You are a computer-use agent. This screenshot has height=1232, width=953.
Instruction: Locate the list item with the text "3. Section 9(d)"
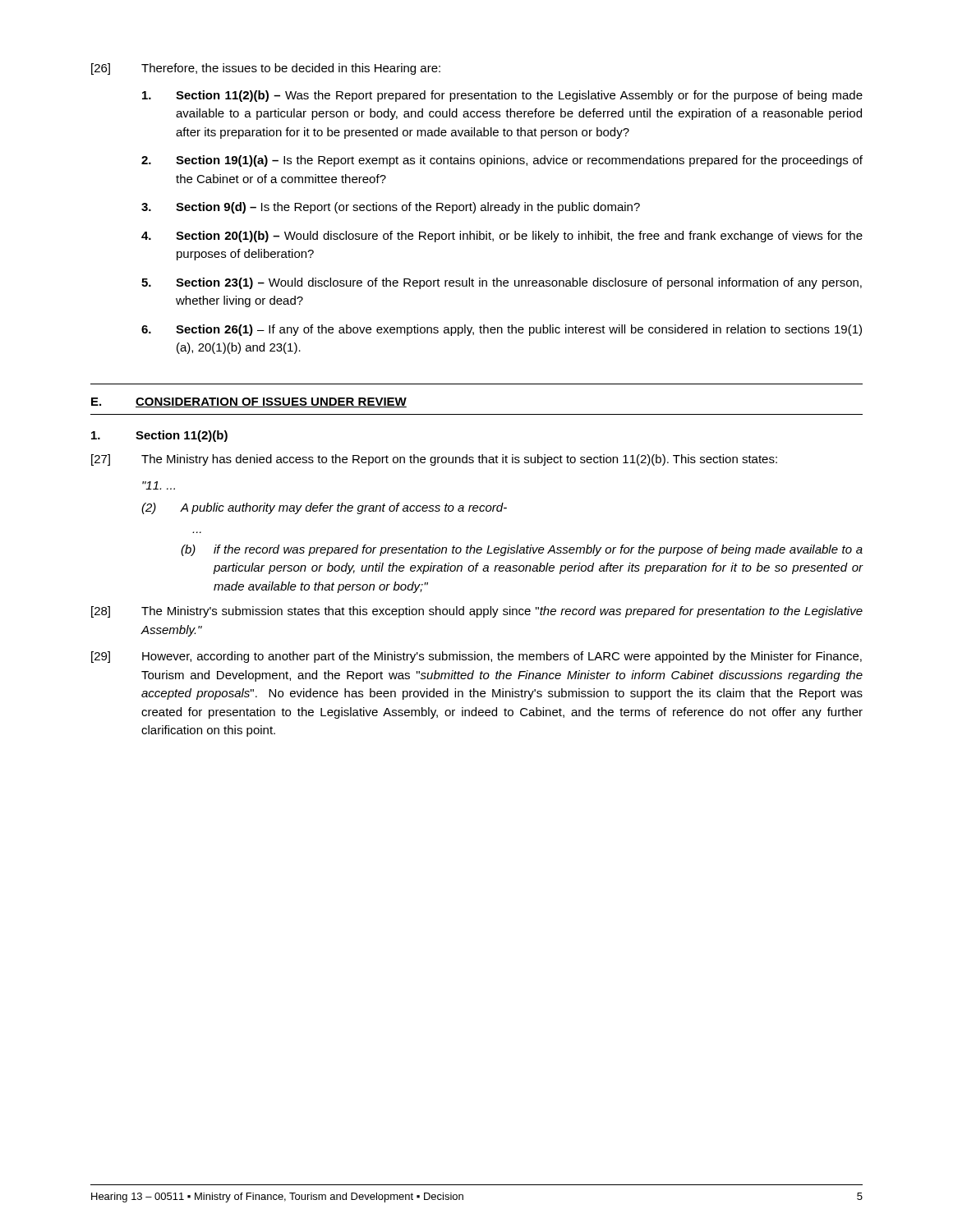[502, 207]
